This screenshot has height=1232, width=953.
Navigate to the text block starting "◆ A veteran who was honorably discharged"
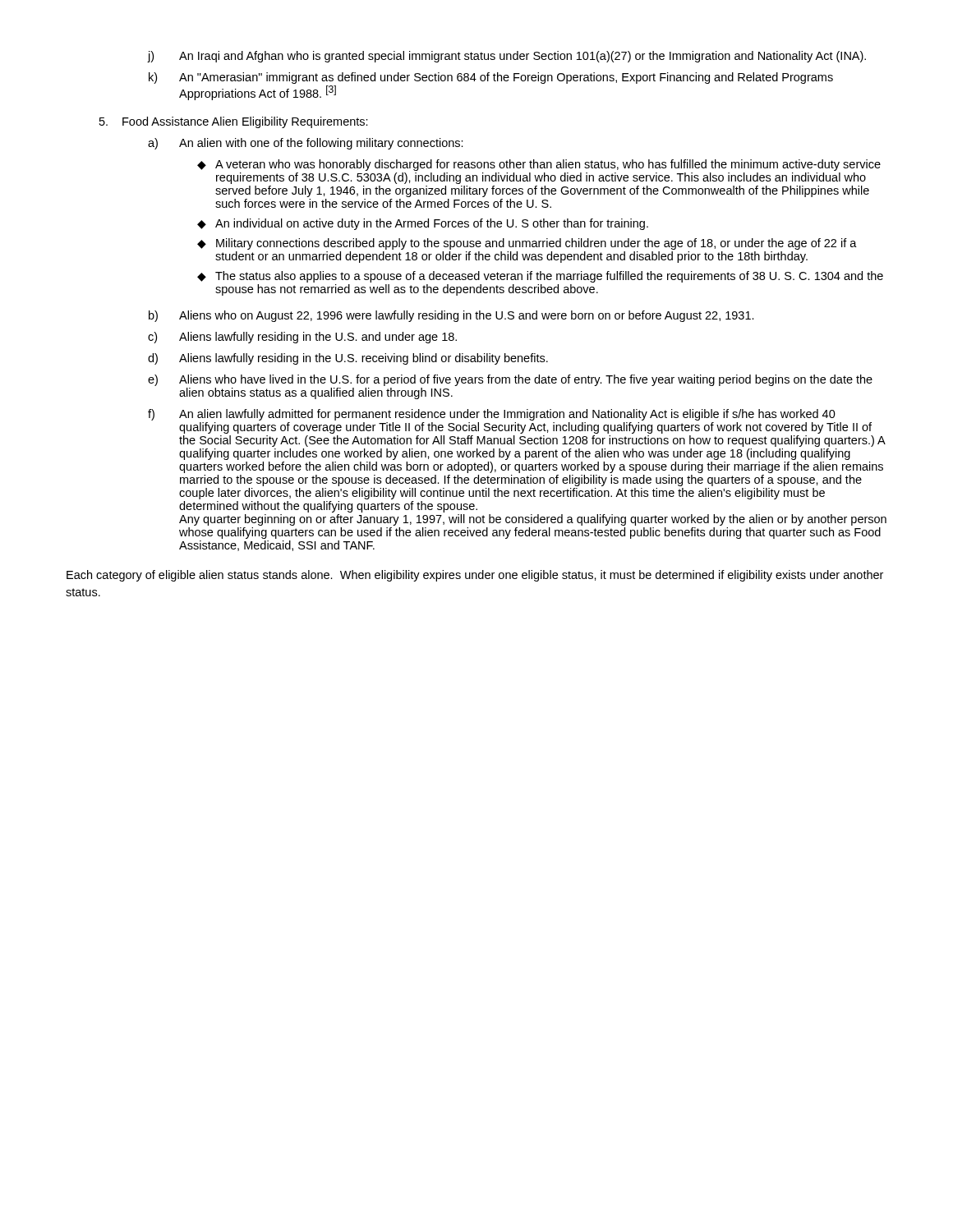point(542,184)
